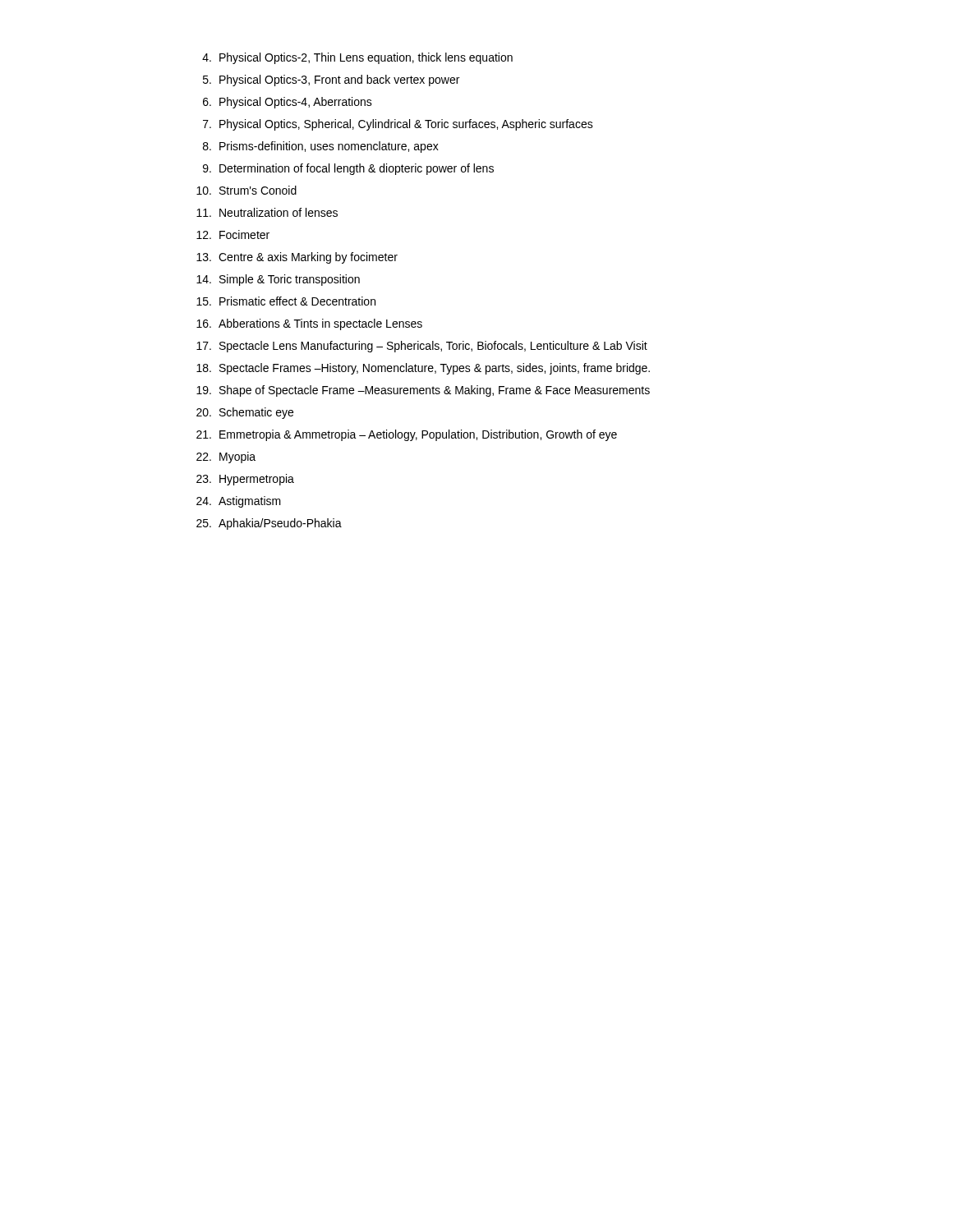Locate the text starting "5. Physical Optics-3, Front and back vertex power"
This screenshot has height=1232, width=953.
coord(331,80)
